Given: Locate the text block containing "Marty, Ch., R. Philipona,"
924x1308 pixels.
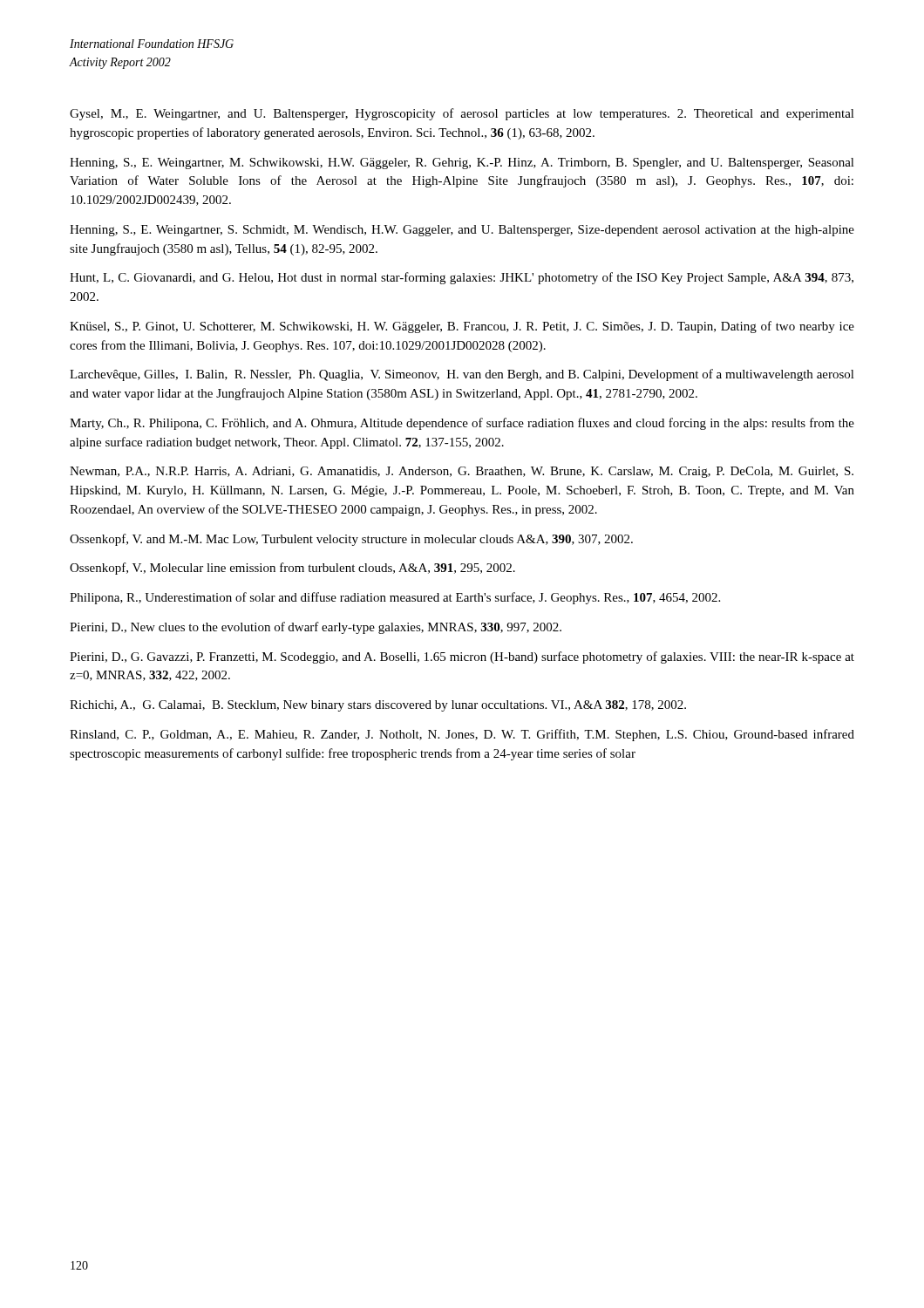Looking at the screenshot, I should click(462, 432).
